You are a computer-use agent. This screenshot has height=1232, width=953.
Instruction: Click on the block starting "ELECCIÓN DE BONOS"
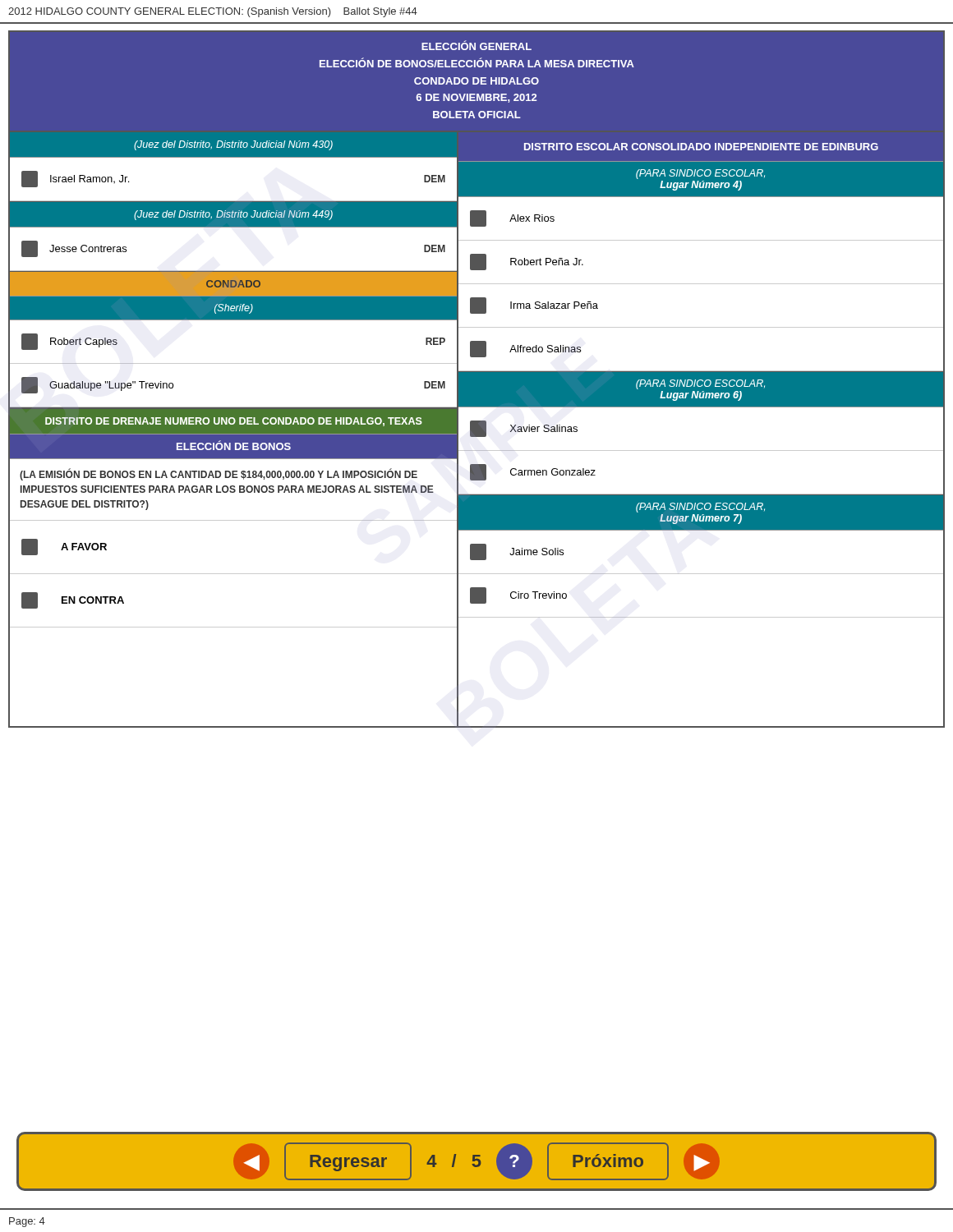(x=233, y=446)
